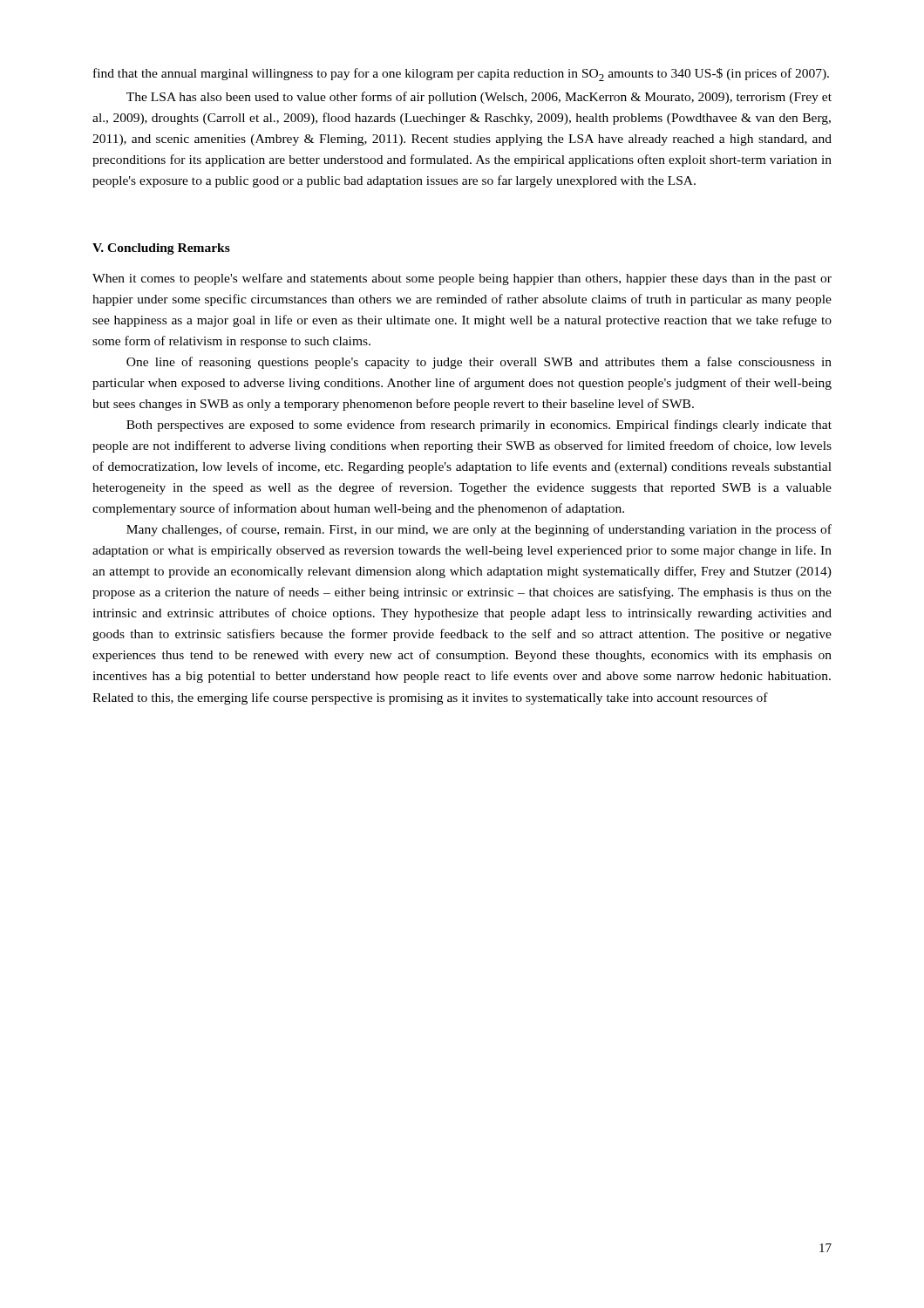The image size is (924, 1308).
Task: Click on the text block with the text "When it comes to people's welfare and statements"
Action: [x=462, y=488]
